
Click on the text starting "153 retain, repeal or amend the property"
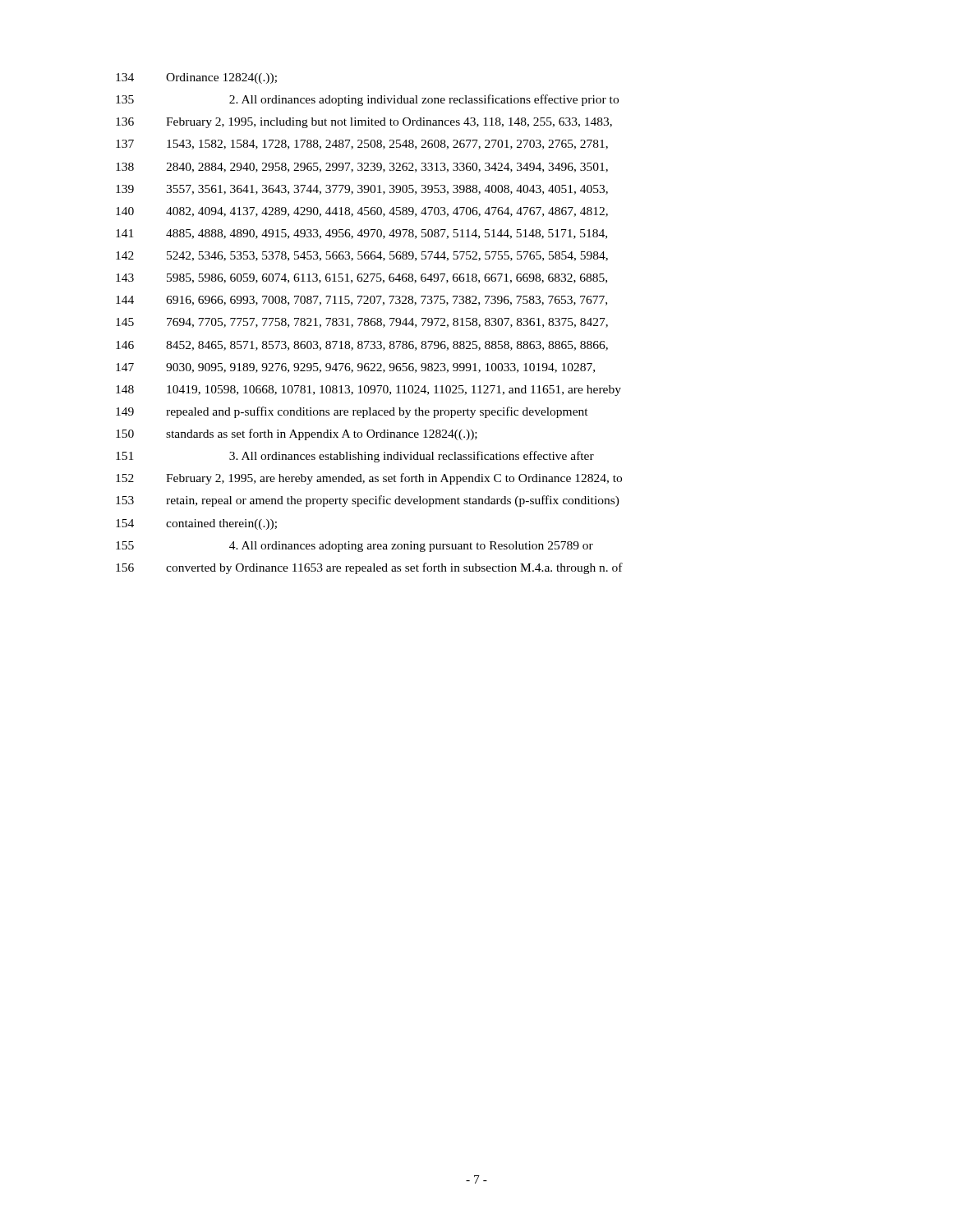[x=476, y=500]
